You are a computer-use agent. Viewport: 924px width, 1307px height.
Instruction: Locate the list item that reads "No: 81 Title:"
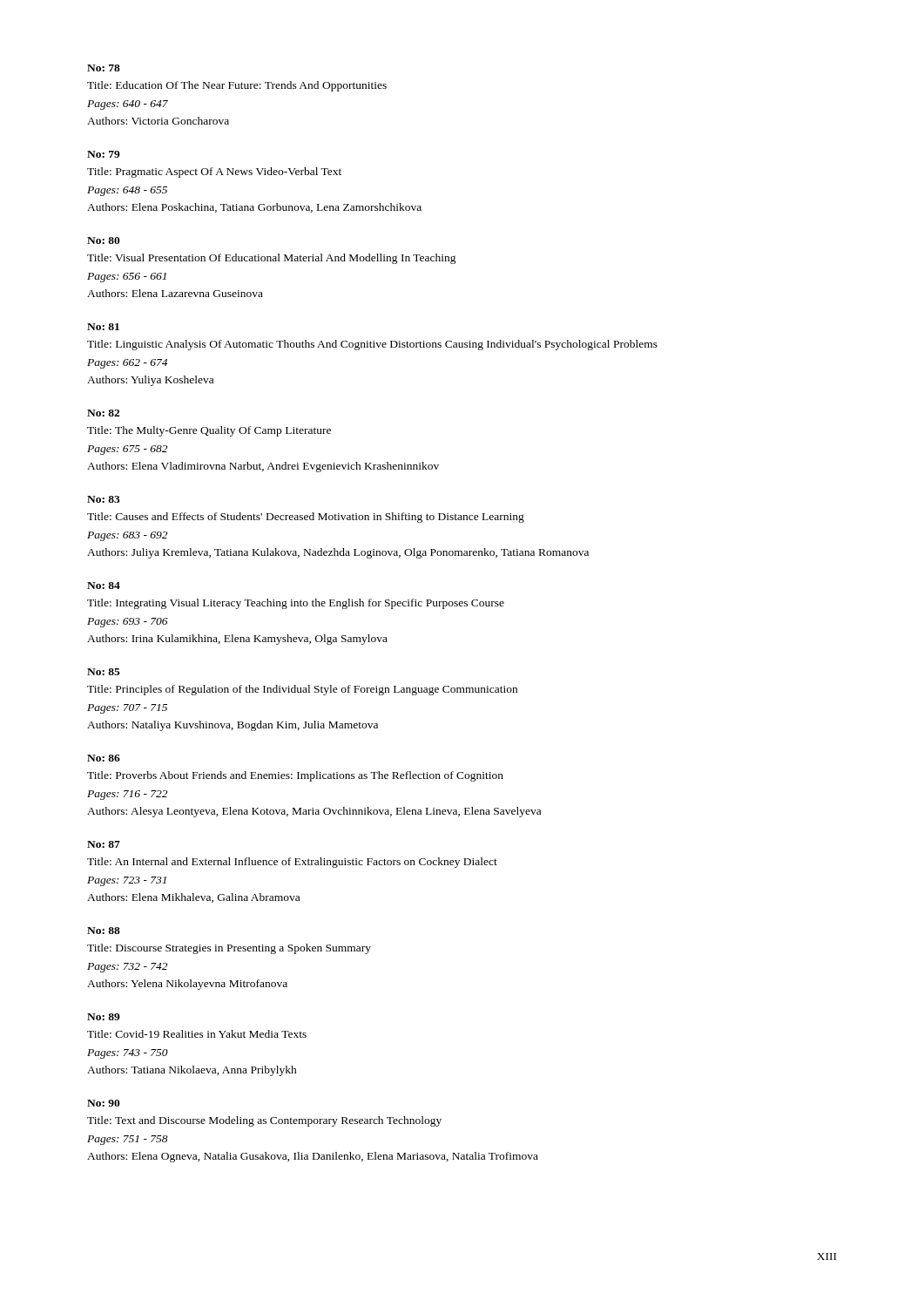click(x=462, y=353)
